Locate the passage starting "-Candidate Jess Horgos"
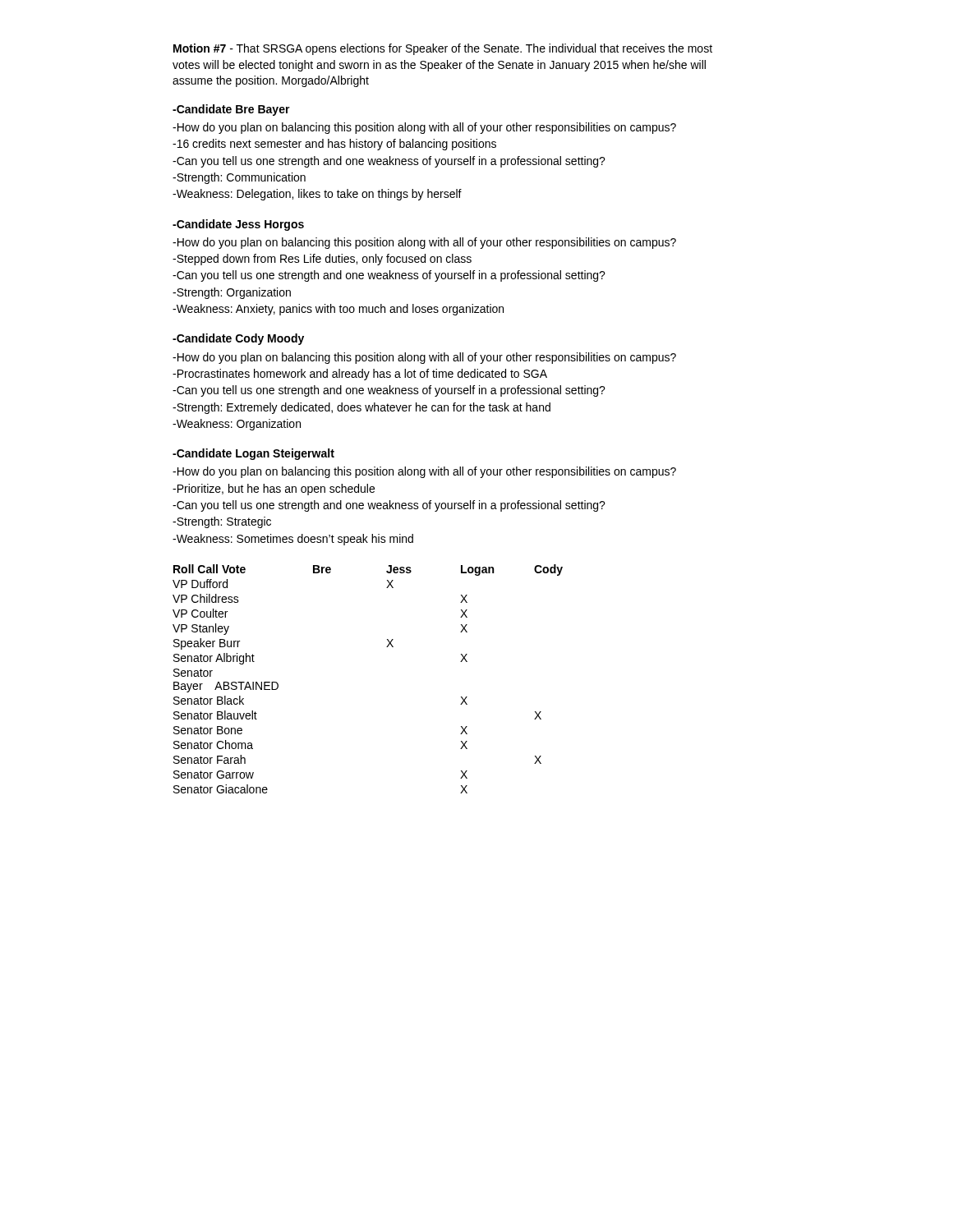This screenshot has width=953, height=1232. click(238, 225)
